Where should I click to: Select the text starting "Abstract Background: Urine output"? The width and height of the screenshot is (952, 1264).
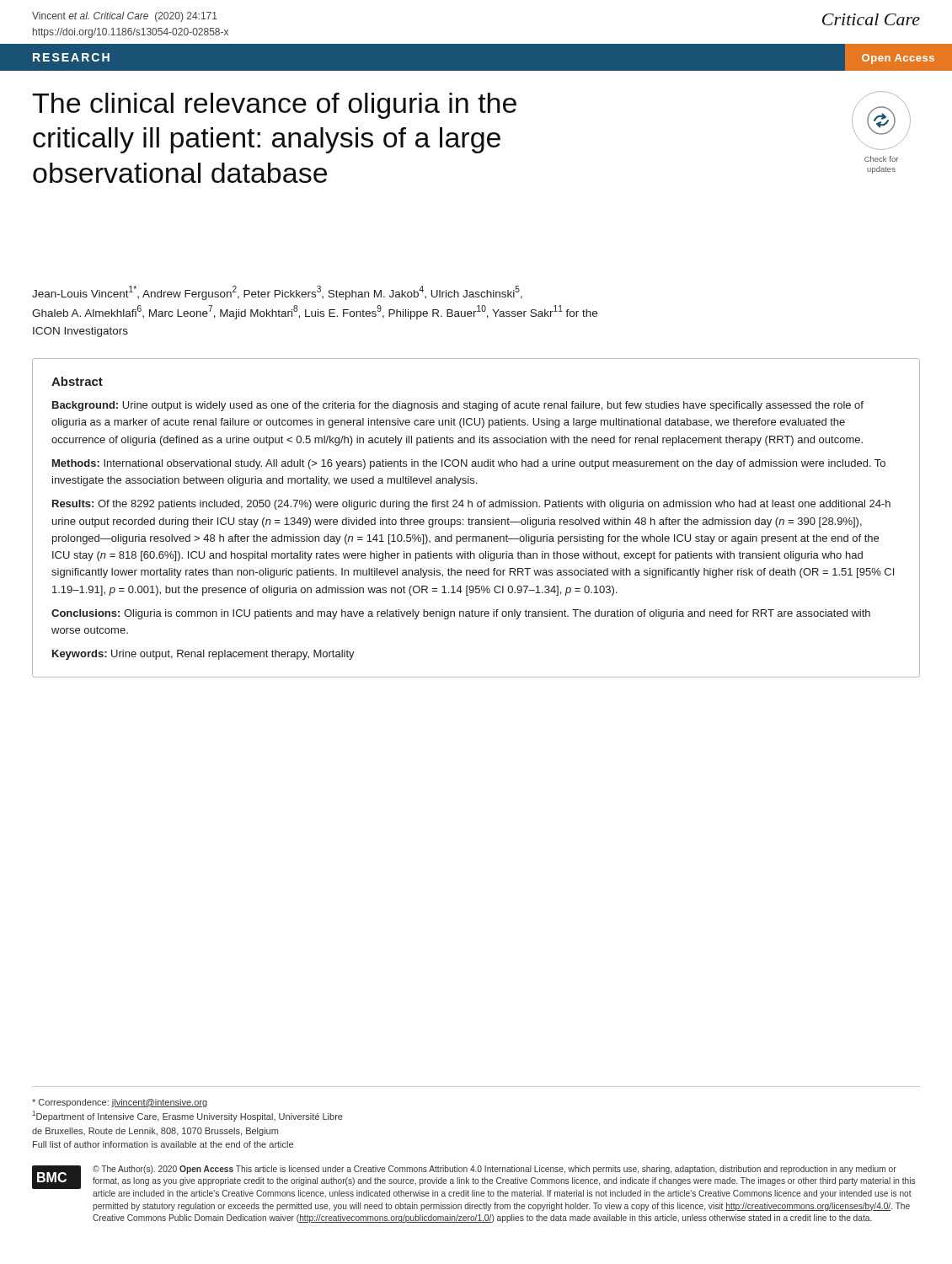475,519
